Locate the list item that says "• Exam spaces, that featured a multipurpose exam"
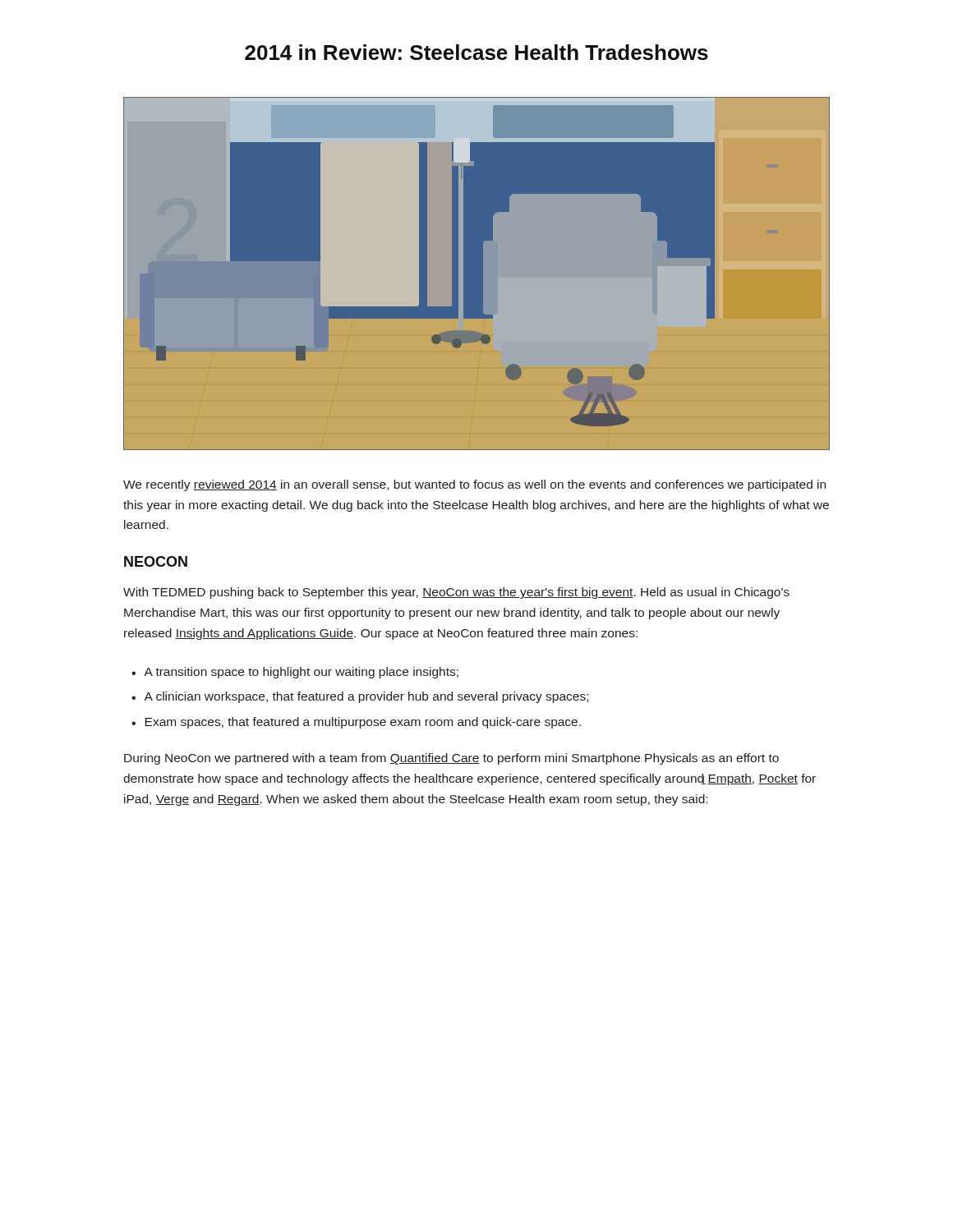 coord(357,723)
